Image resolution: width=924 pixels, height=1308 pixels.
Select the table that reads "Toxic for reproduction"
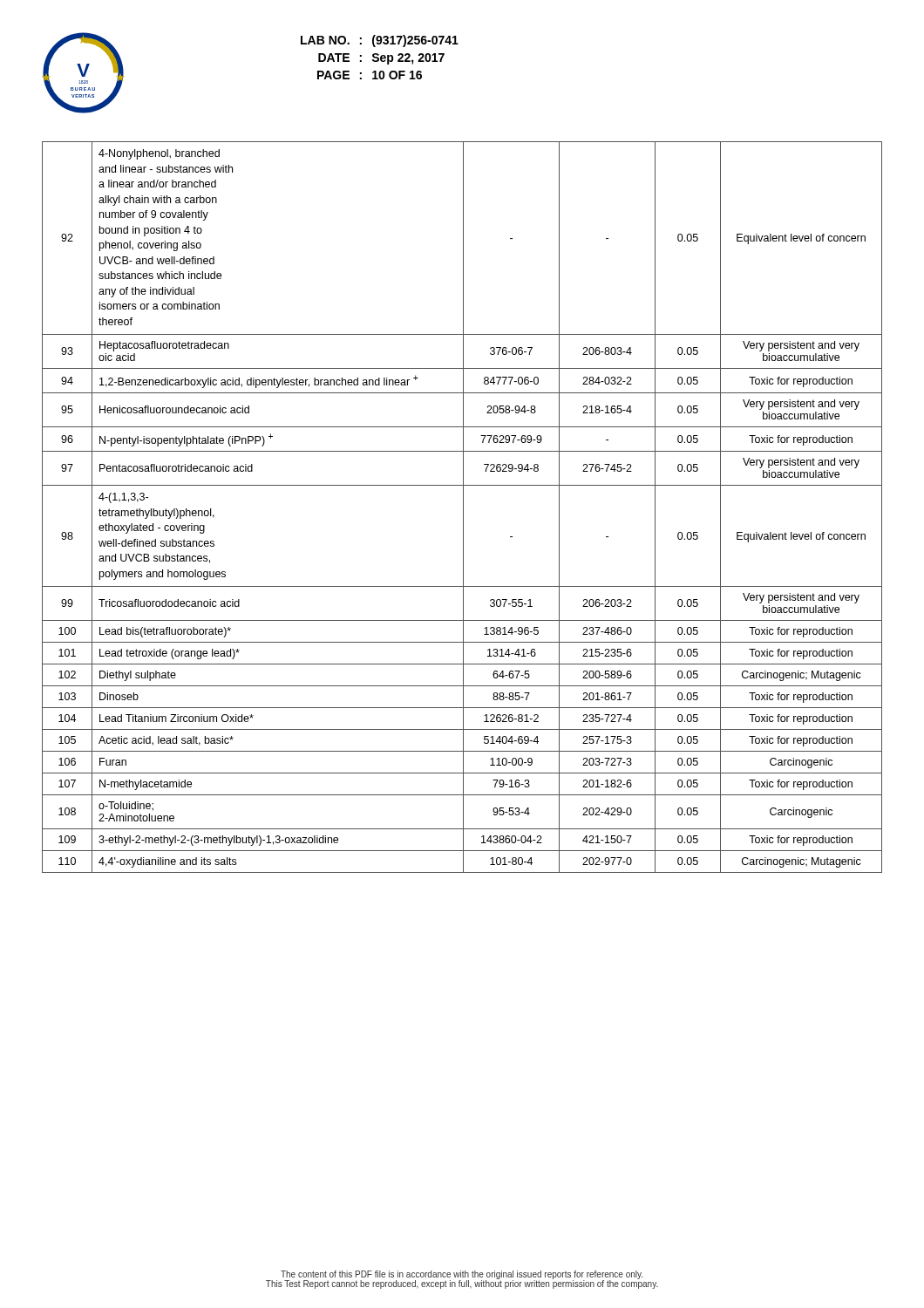pos(462,507)
